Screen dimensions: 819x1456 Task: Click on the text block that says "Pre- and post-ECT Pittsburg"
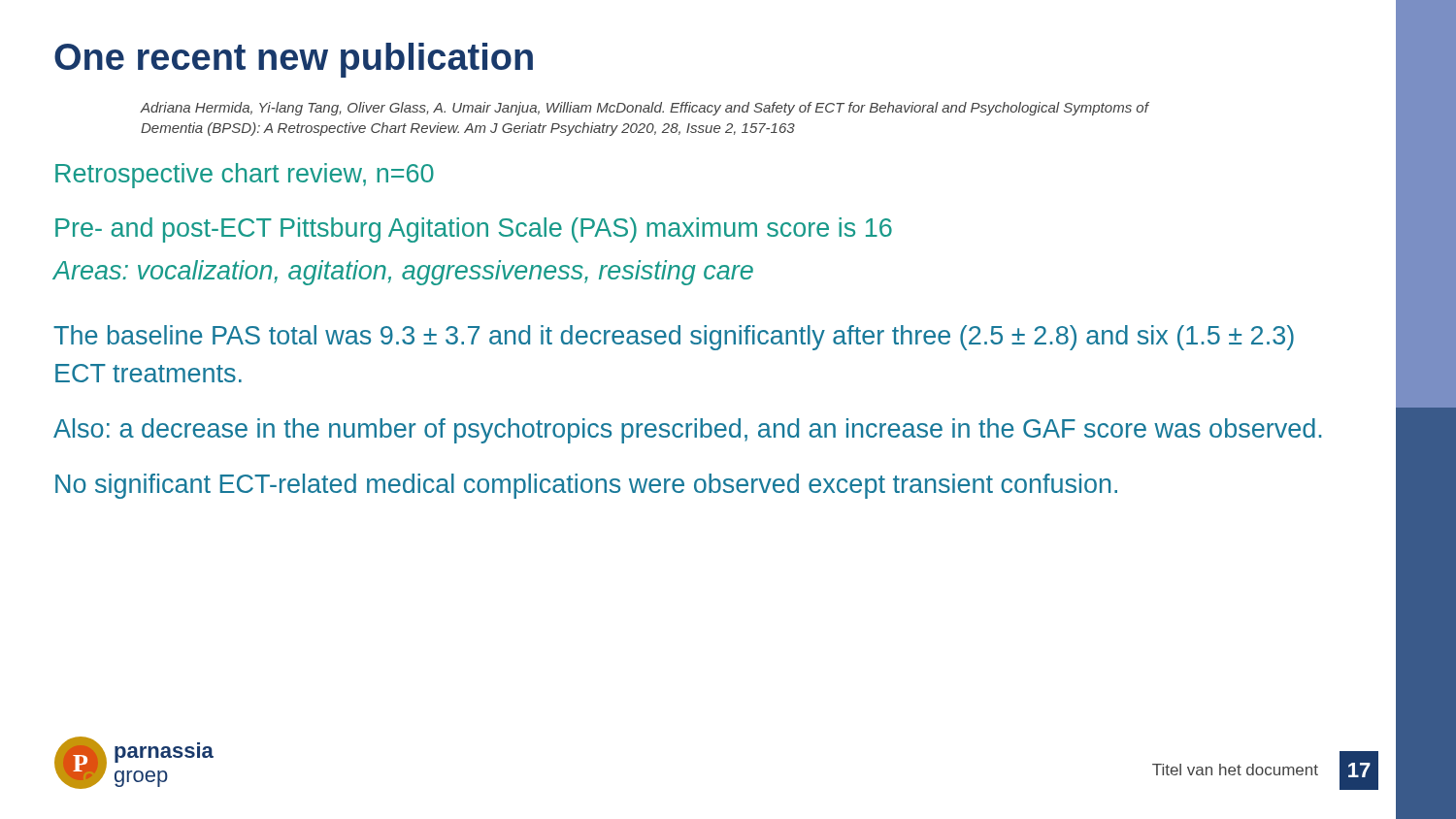[x=473, y=228]
